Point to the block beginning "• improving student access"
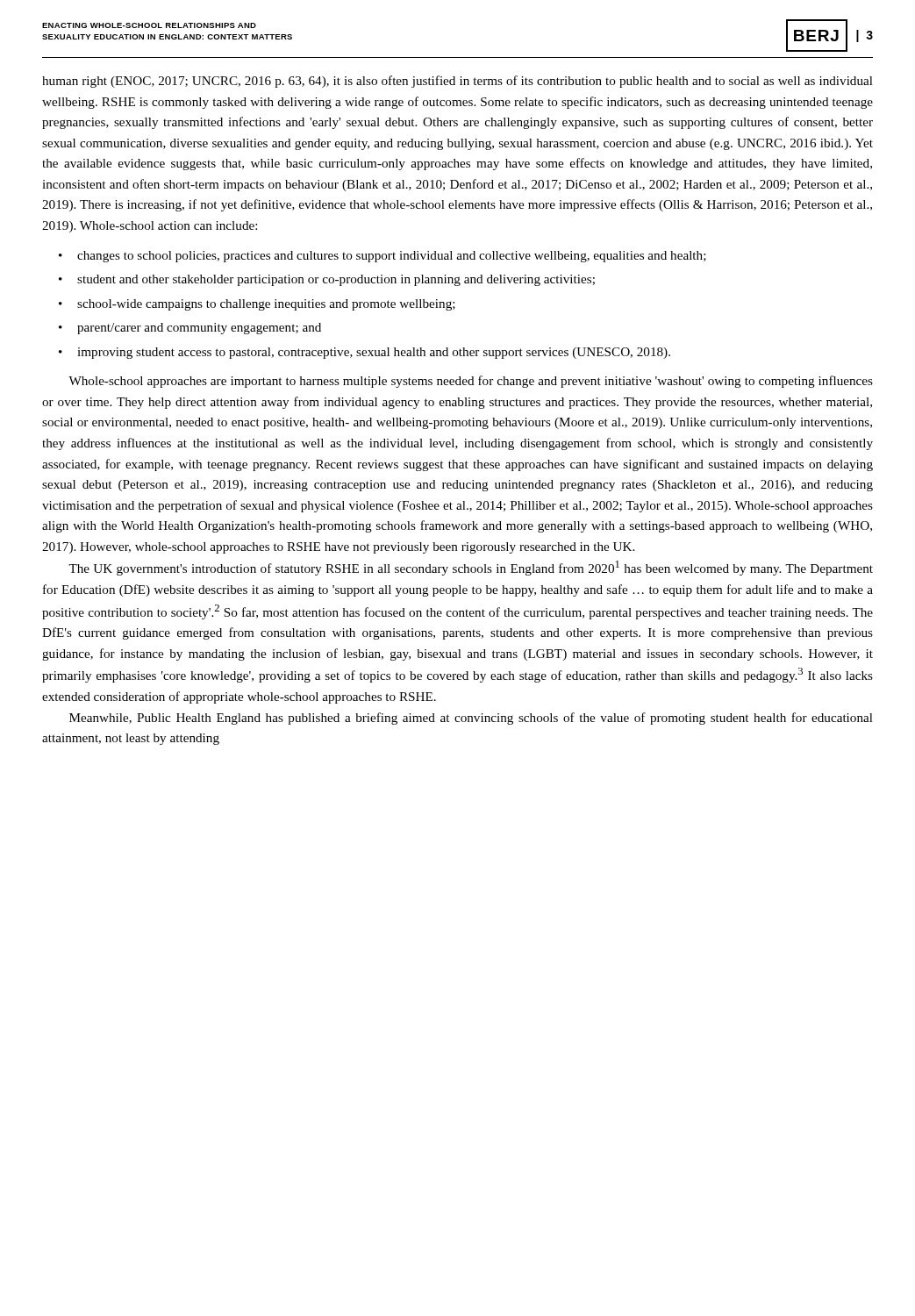The width and height of the screenshot is (915, 1316). pyautogui.click(x=465, y=351)
